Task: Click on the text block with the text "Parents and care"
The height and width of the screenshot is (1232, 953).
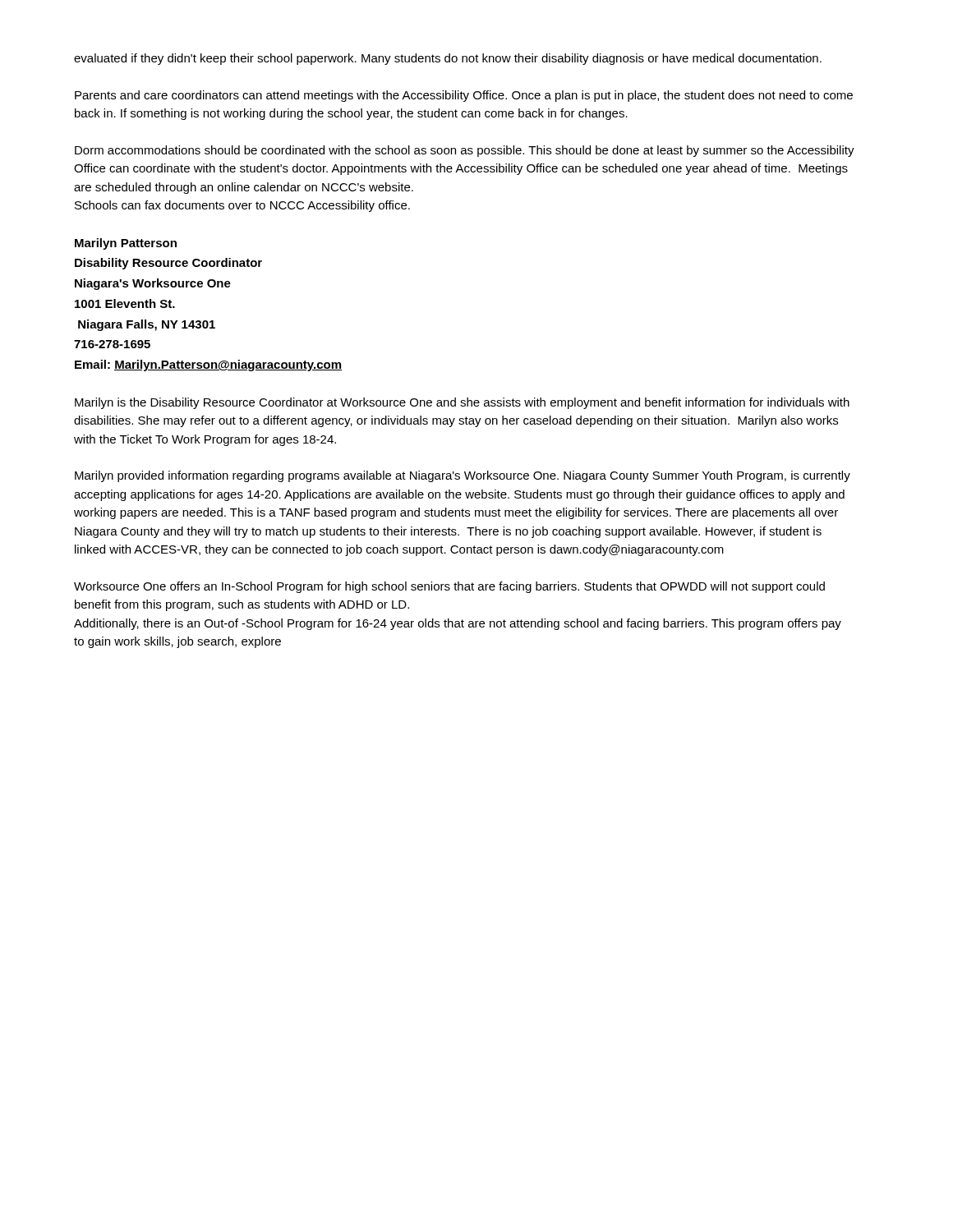Action: (x=464, y=104)
